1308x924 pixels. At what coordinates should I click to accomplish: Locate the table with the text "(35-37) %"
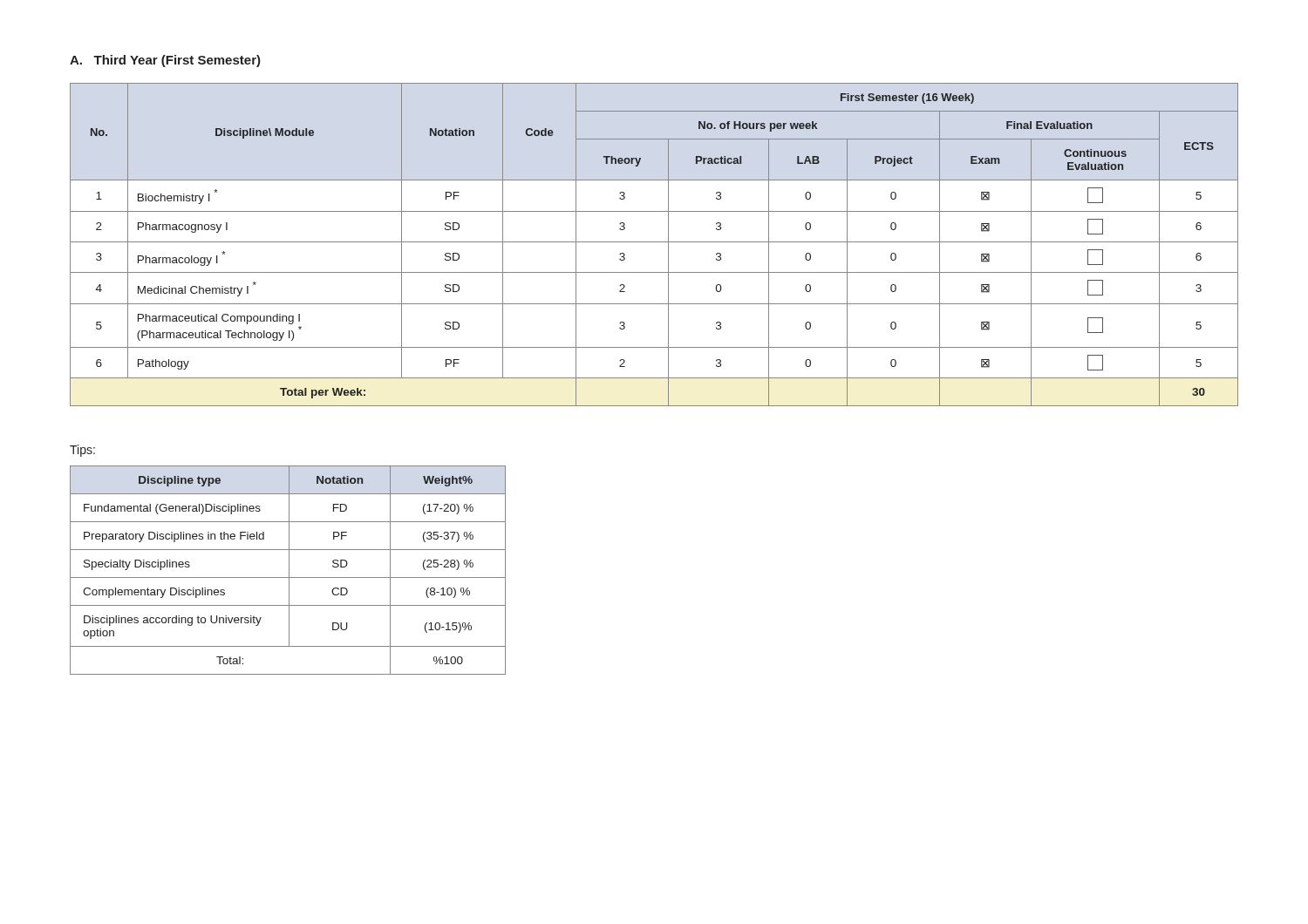click(x=654, y=570)
